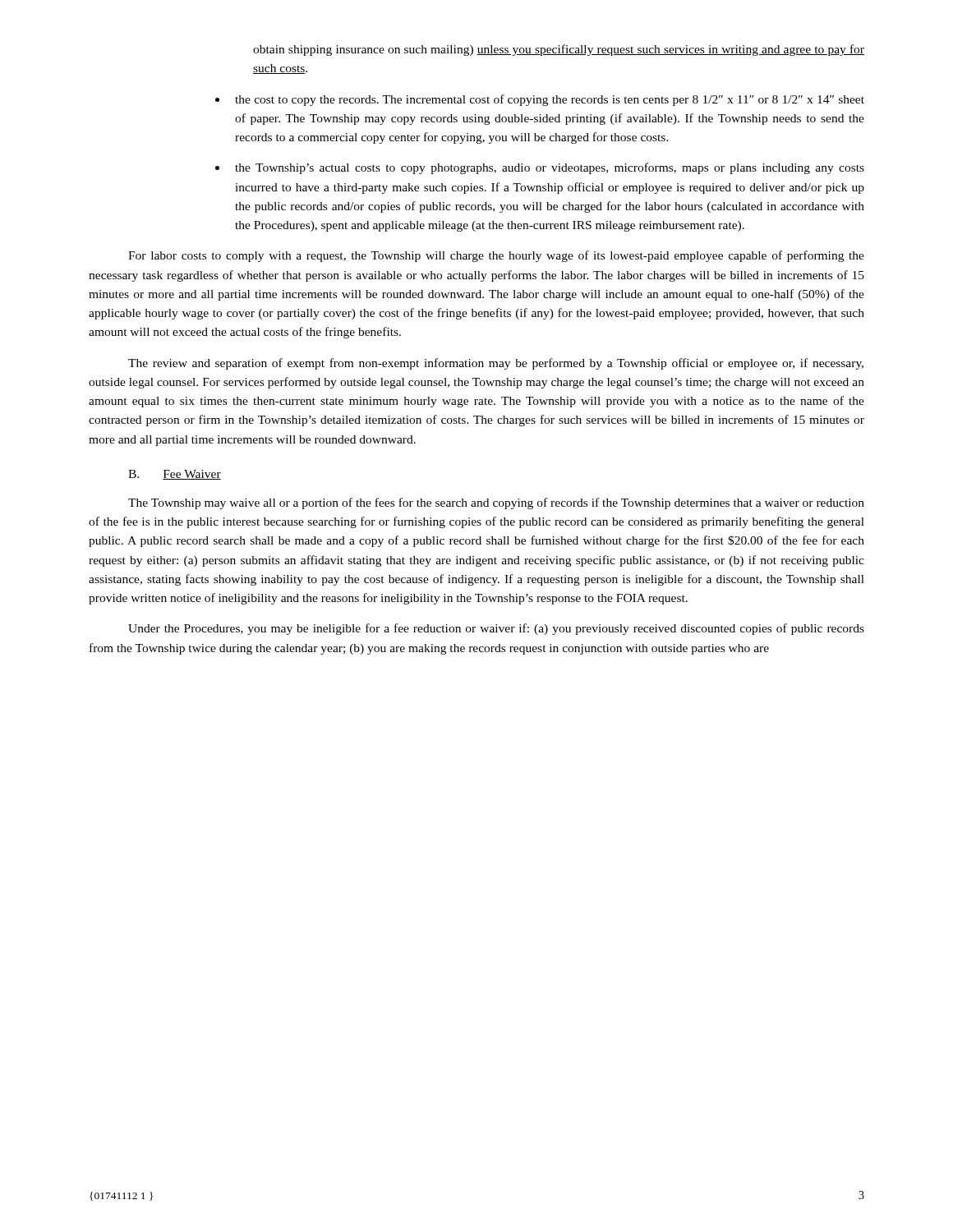Select the passage starting "Under the Procedures, you may be ineligible for"
Image resolution: width=953 pixels, height=1232 pixels.
tap(476, 638)
